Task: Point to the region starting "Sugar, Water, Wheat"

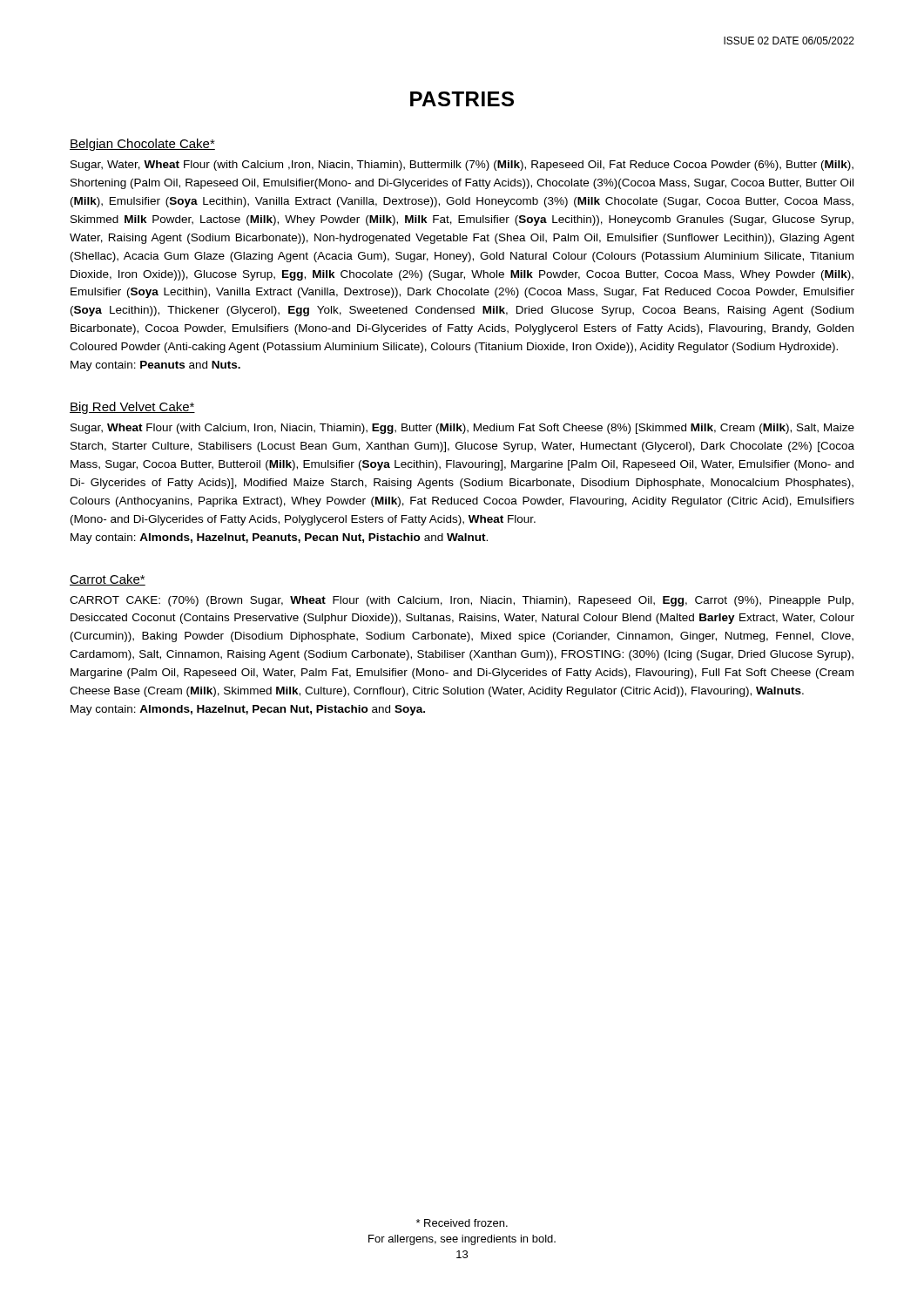Action: [462, 265]
